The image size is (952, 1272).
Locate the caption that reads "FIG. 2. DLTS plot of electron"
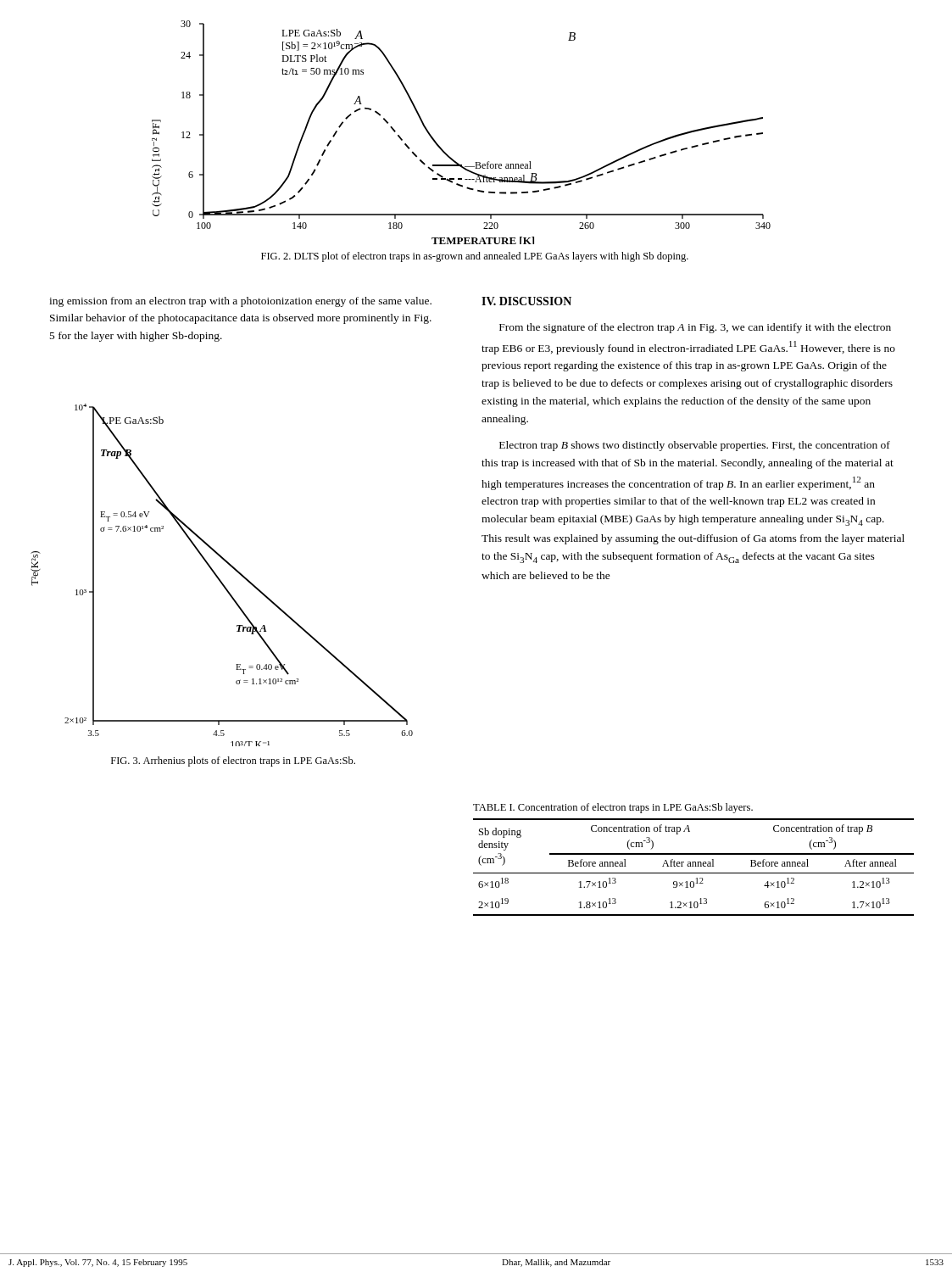point(475,256)
